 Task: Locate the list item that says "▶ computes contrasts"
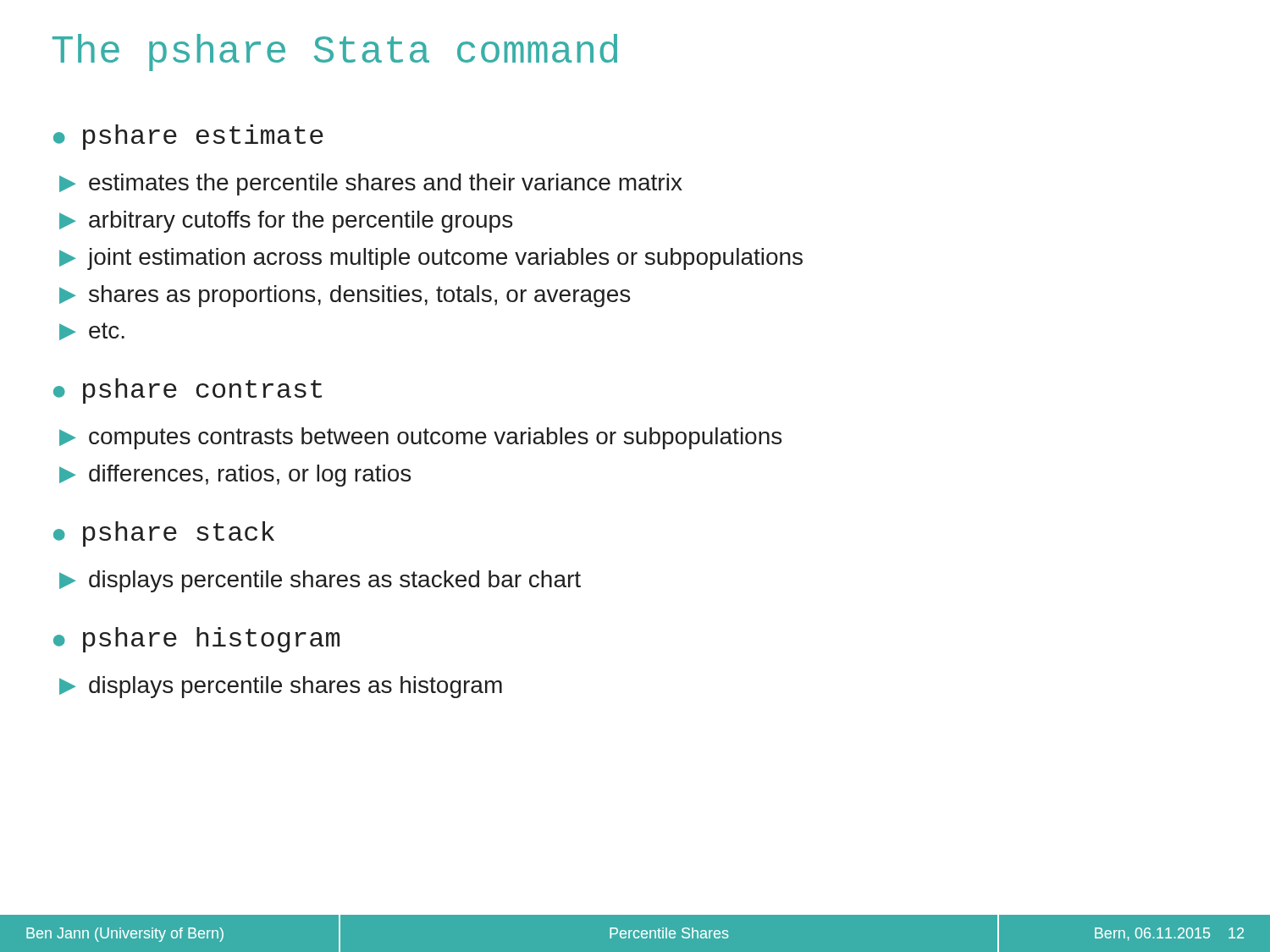pos(421,437)
